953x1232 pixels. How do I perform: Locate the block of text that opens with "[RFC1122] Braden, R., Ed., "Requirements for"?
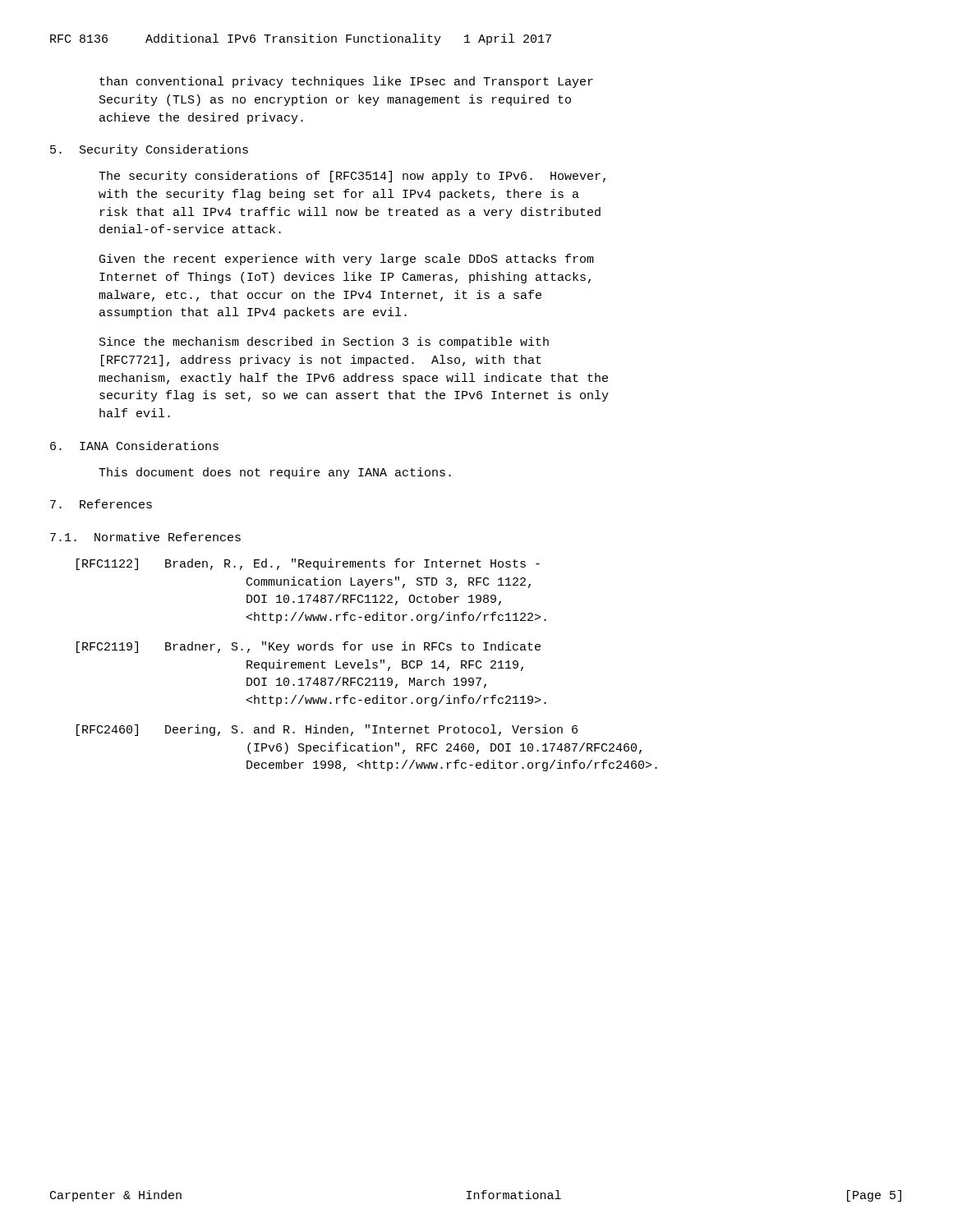(489, 592)
